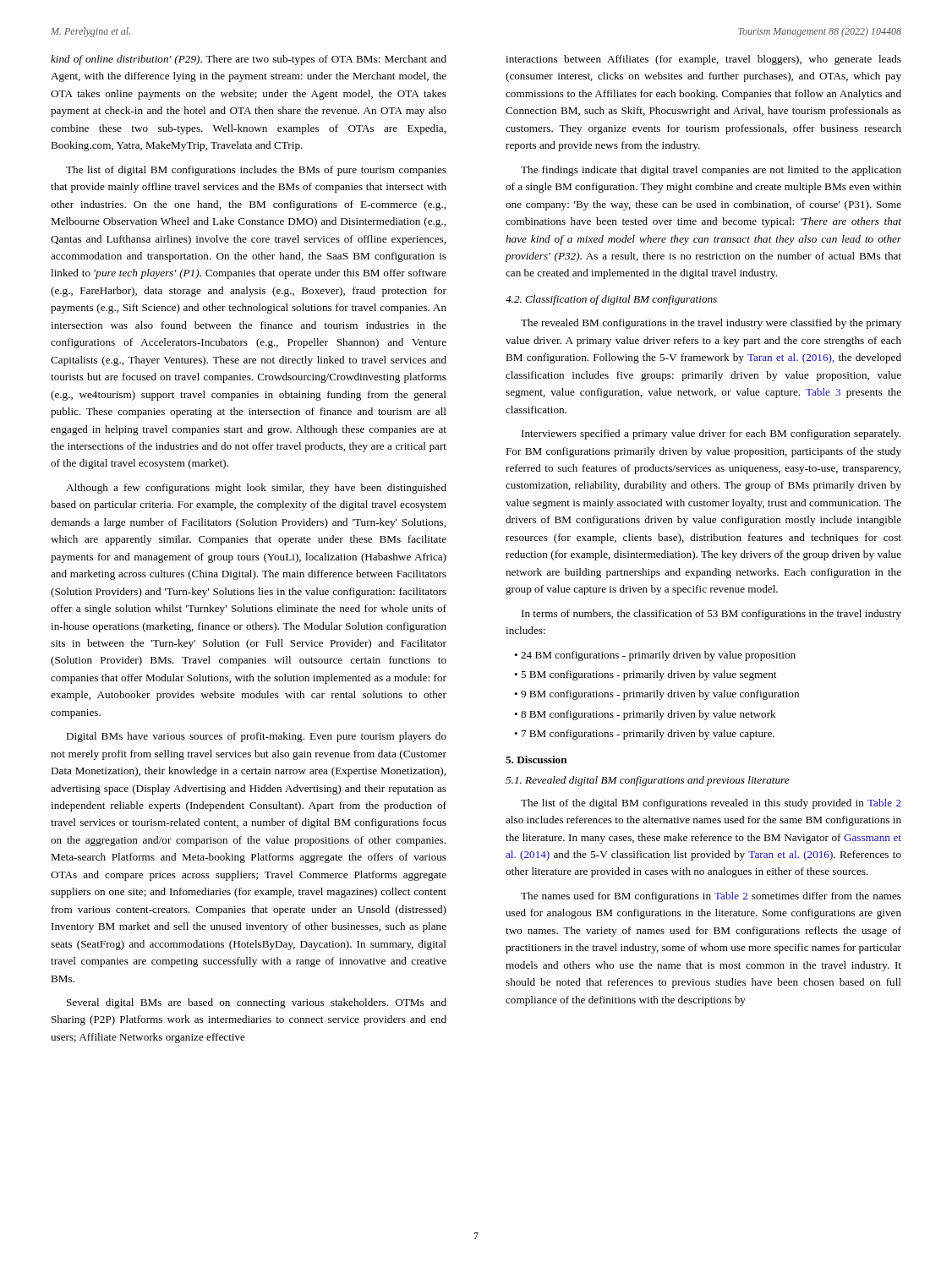Point to the block beginning "The list of digital BM configurations includes"

coord(249,317)
